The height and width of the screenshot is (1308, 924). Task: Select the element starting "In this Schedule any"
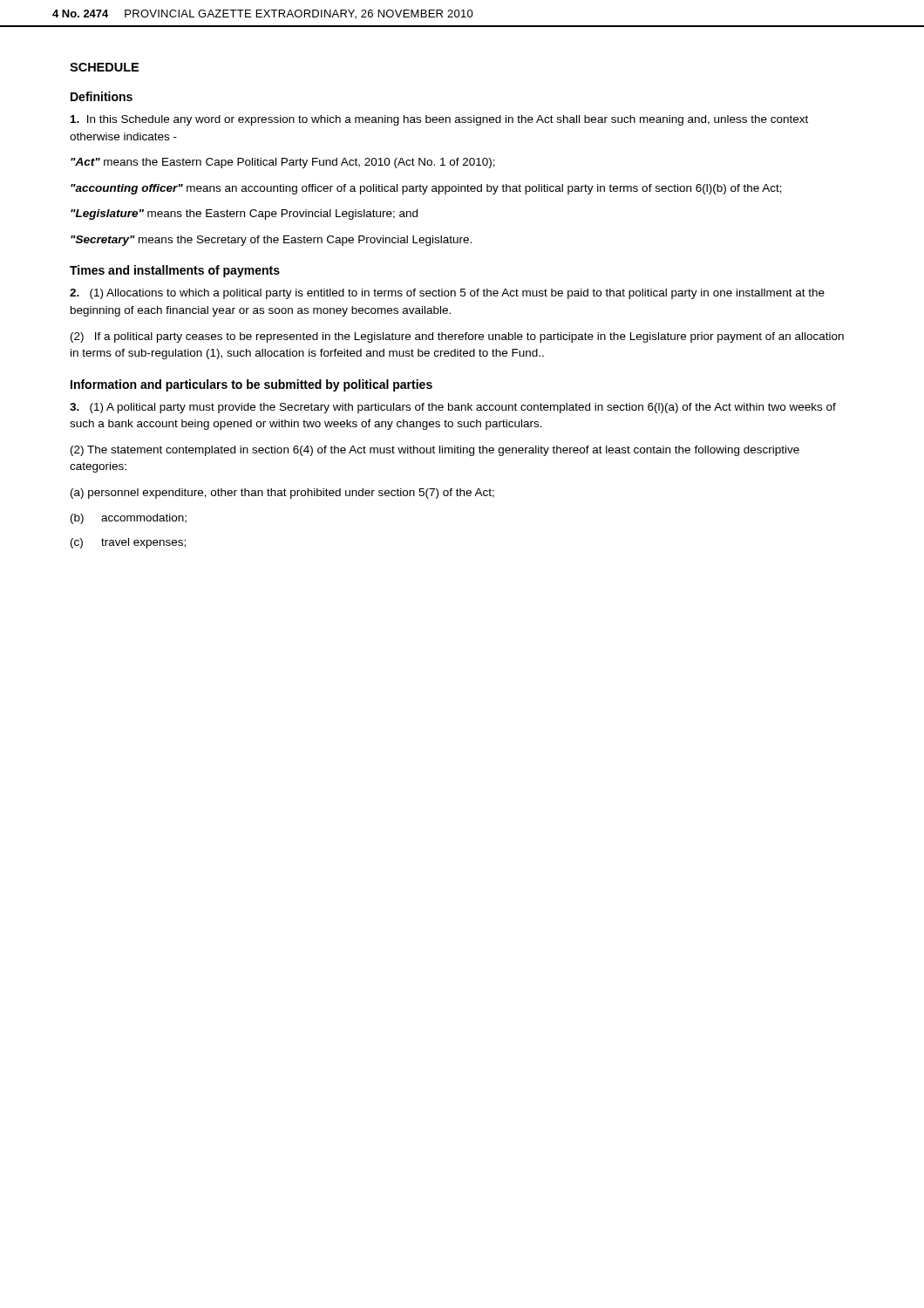coord(439,128)
